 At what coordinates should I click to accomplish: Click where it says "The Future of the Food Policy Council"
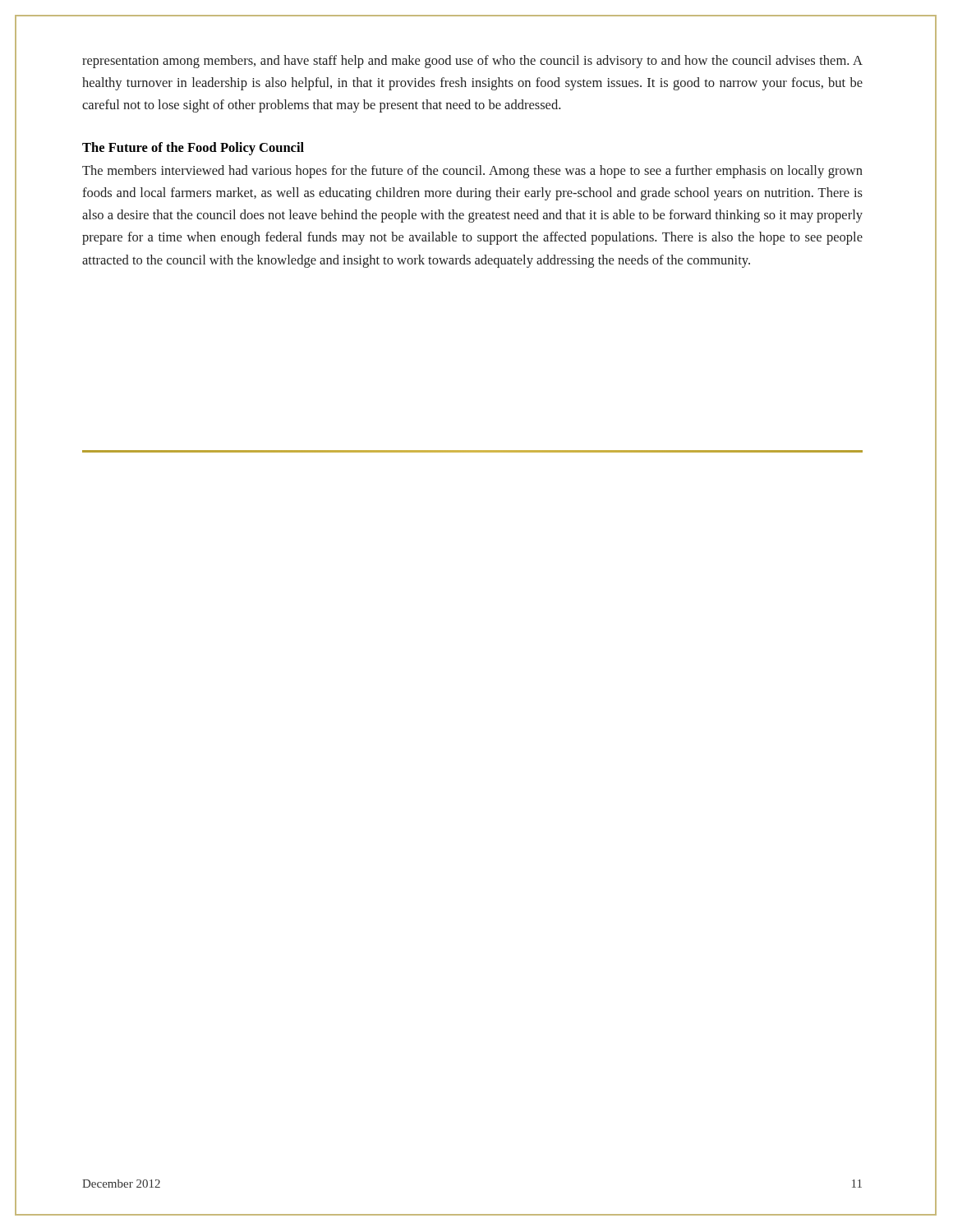193,147
